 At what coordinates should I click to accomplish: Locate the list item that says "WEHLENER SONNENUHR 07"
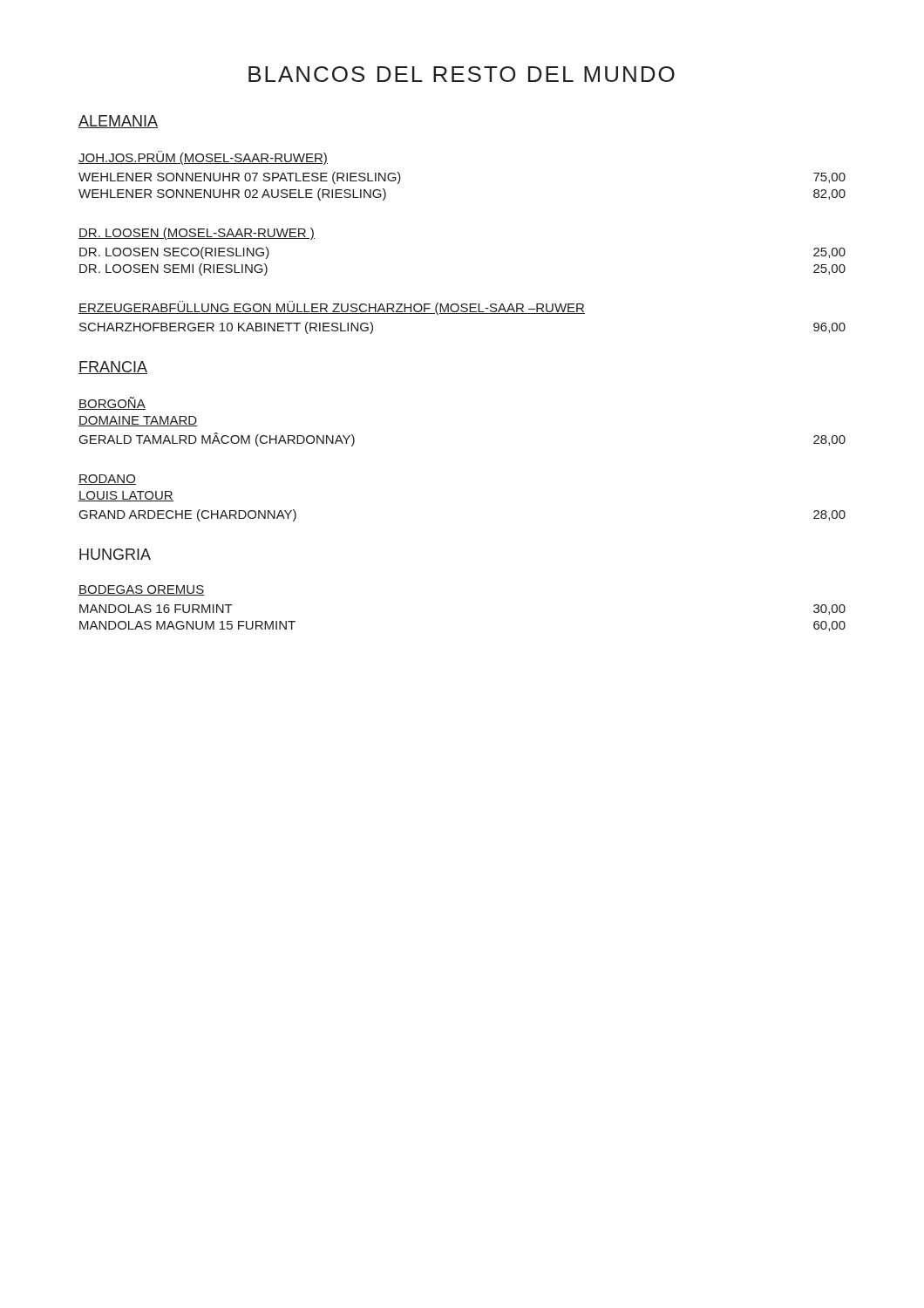coord(236,177)
